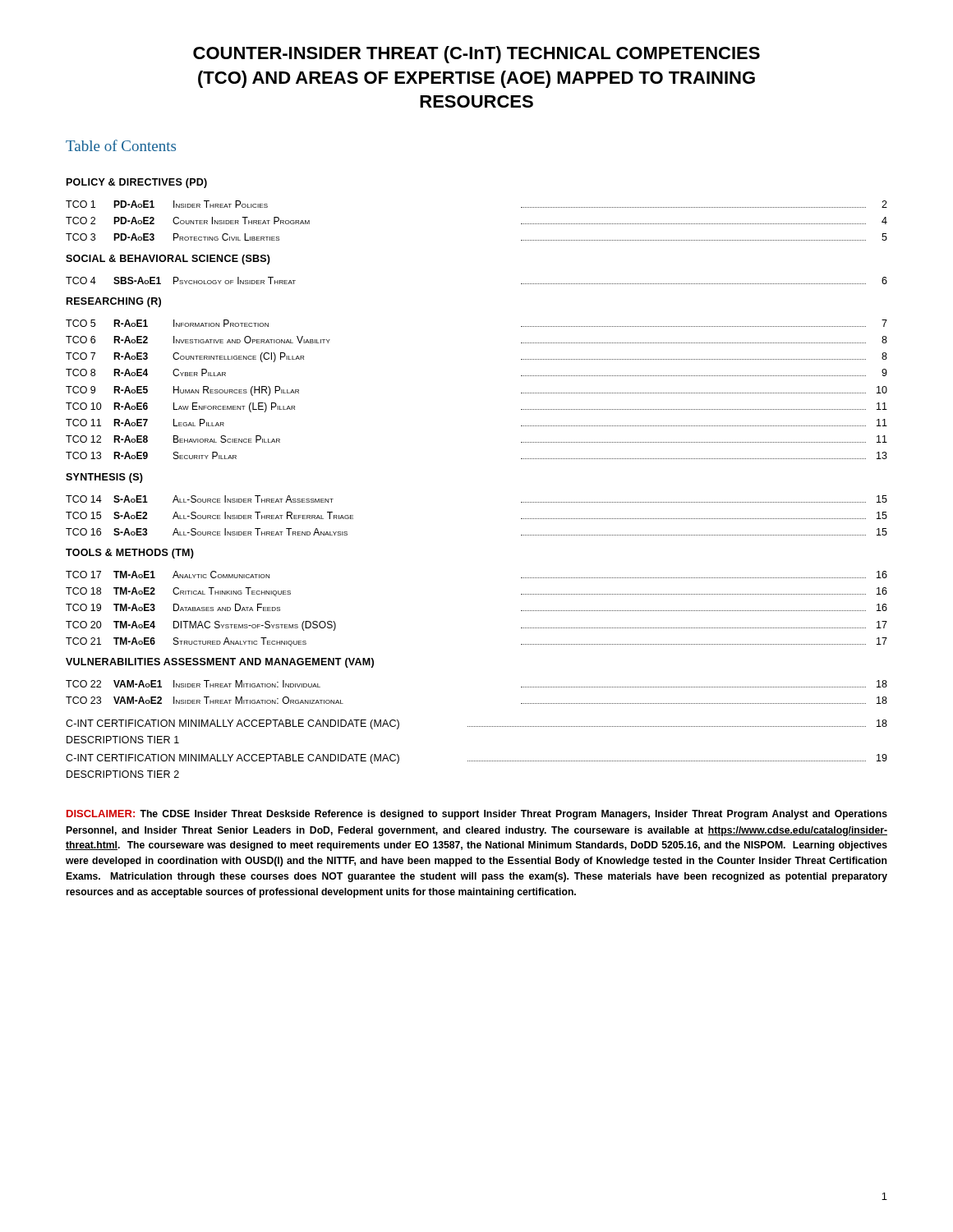Find the list item with the text "TCO 1 PD-AoE1 Insider Threat Policies 2"
The width and height of the screenshot is (953, 1232).
pyautogui.click(x=81, y=204)
